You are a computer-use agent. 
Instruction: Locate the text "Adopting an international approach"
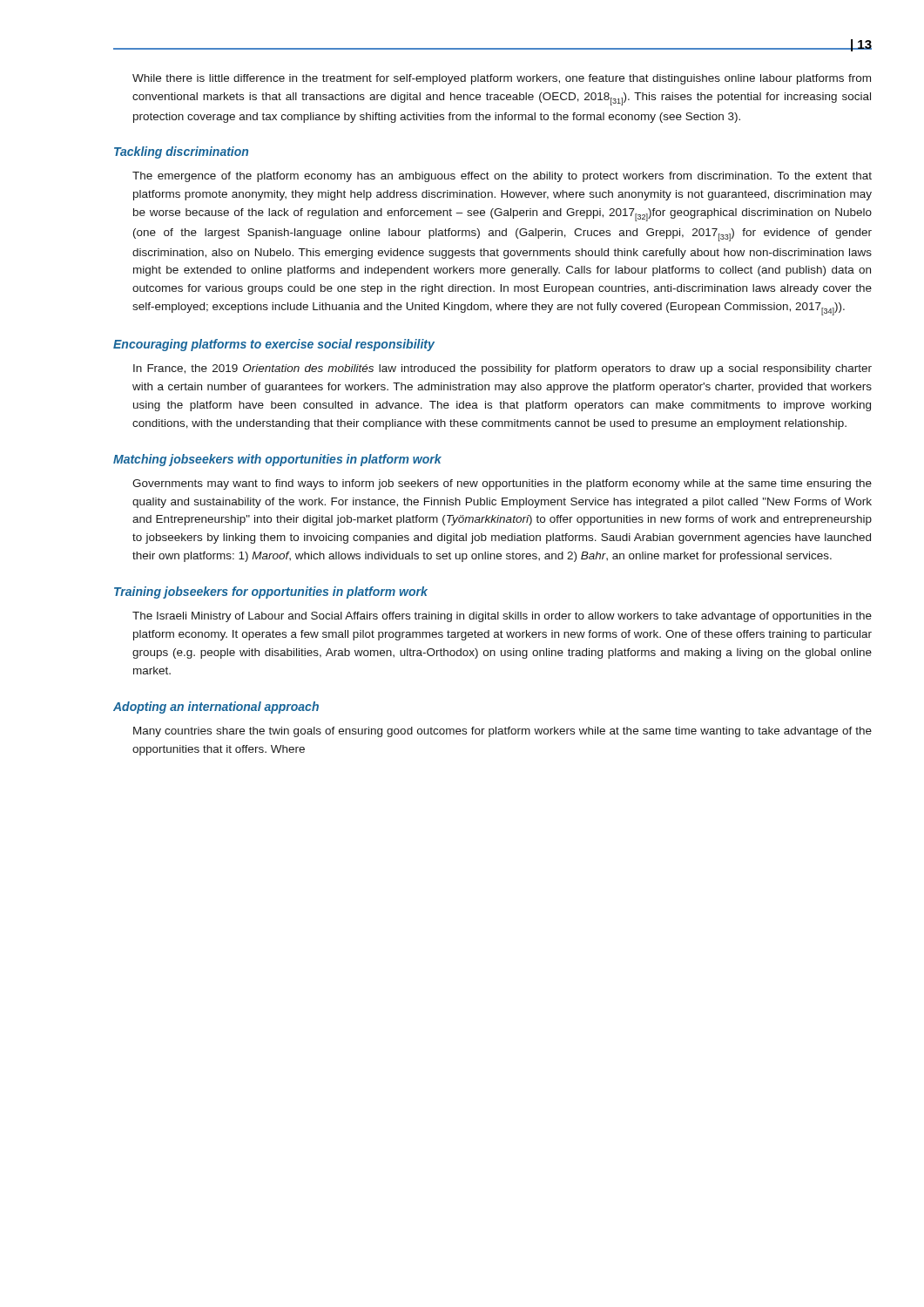point(216,707)
